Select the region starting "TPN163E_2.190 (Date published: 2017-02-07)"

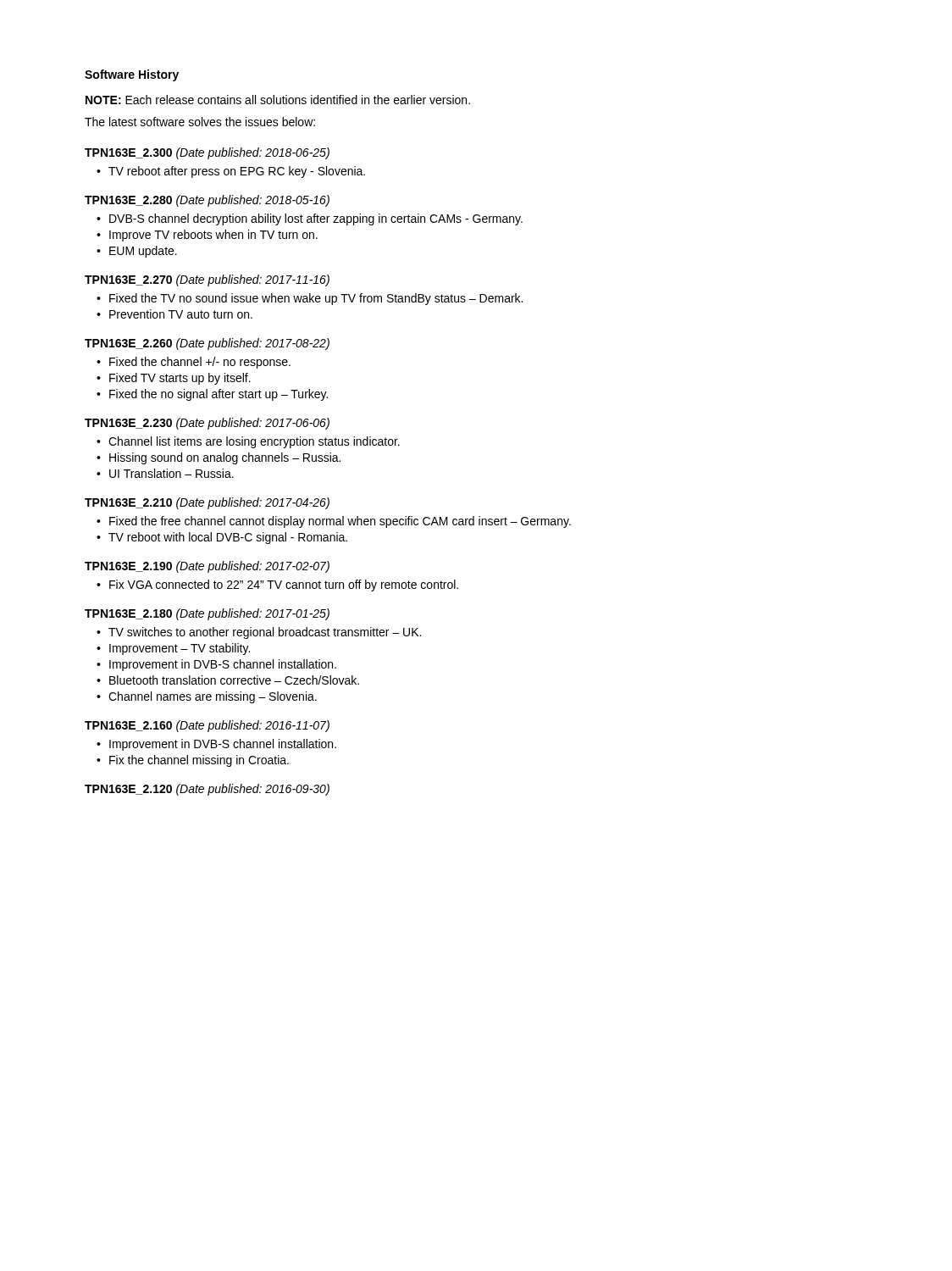pos(207,566)
